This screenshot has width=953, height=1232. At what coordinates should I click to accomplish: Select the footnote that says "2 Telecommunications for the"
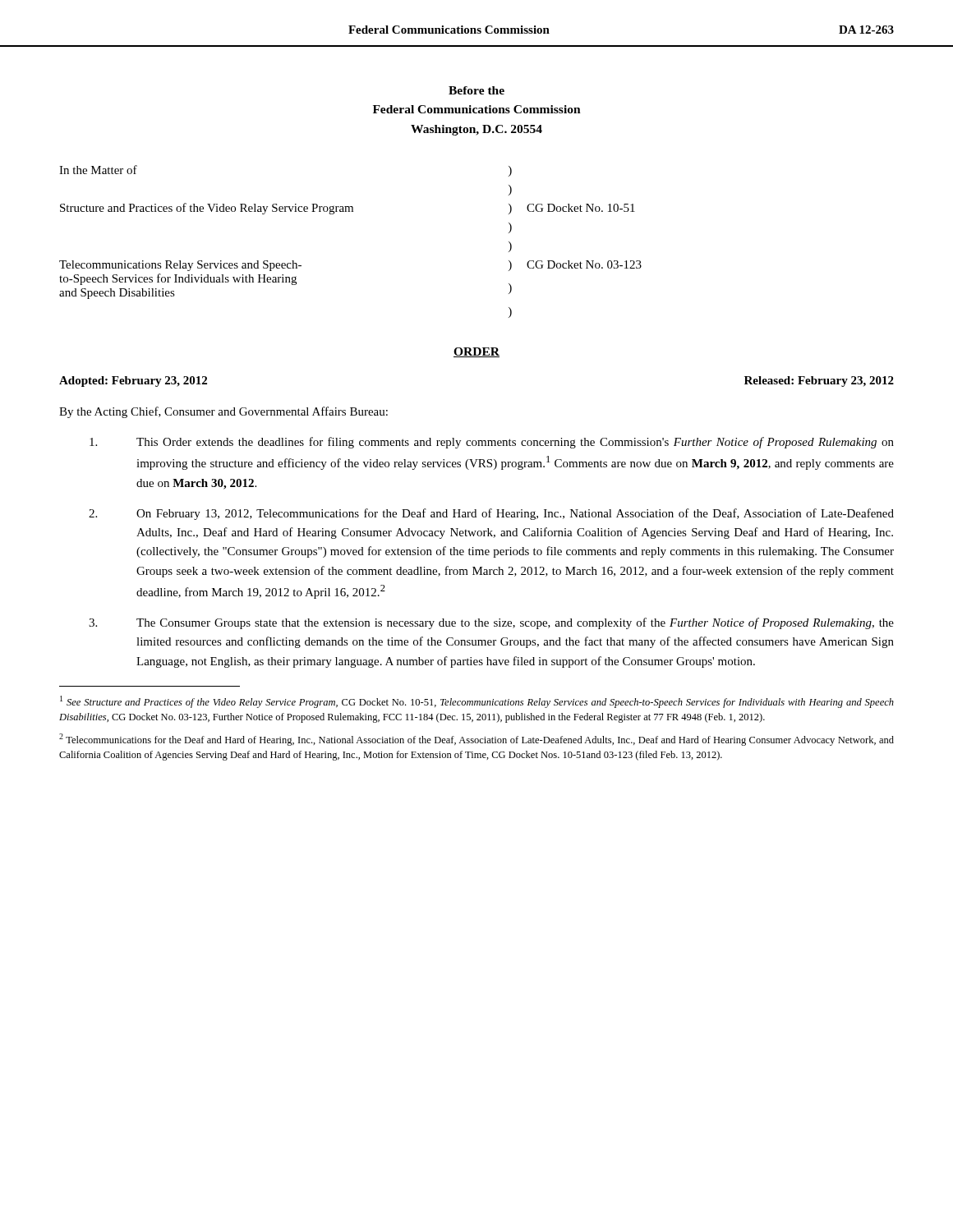click(x=476, y=746)
